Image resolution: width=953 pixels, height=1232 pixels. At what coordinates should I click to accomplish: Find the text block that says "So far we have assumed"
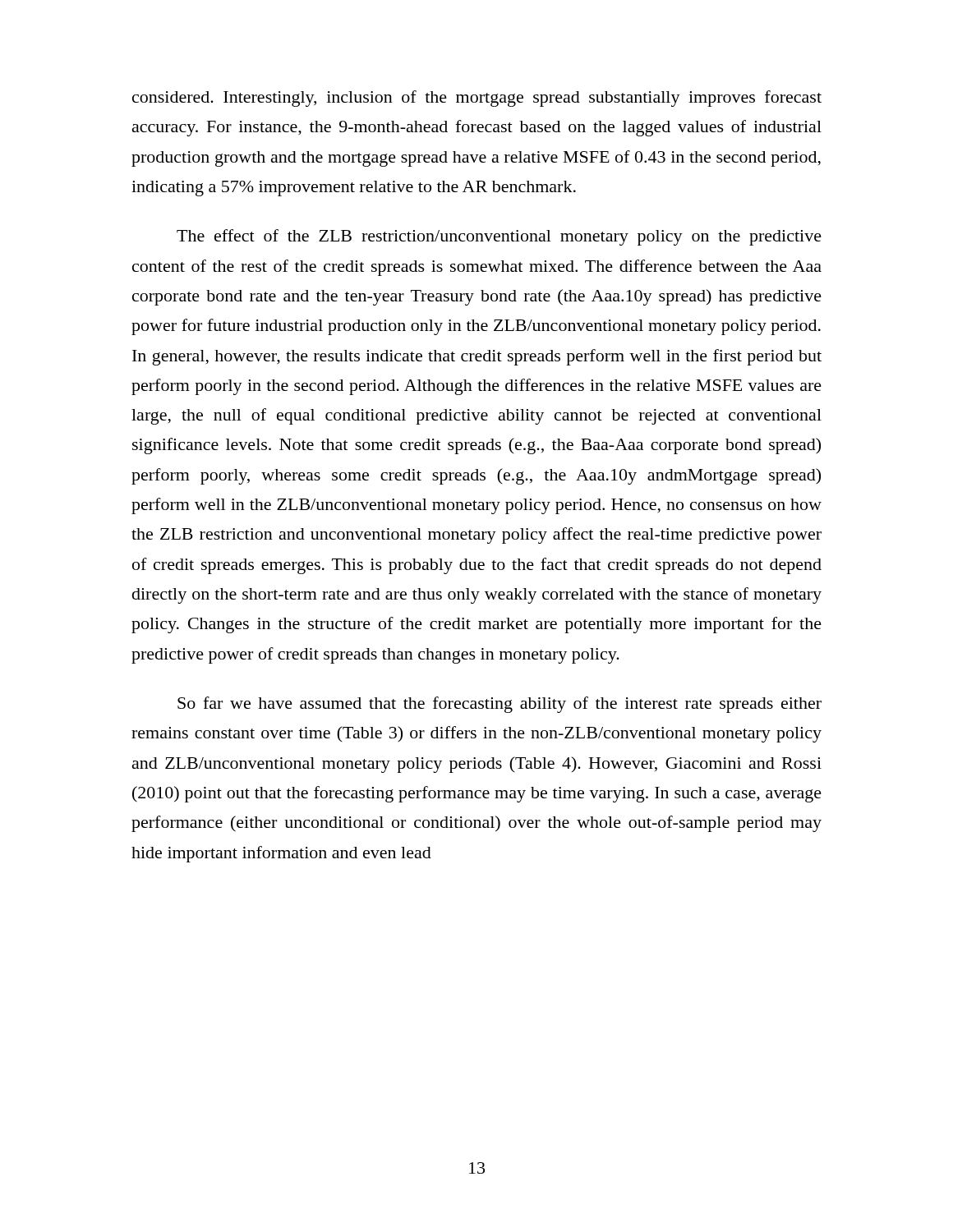tap(476, 777)
